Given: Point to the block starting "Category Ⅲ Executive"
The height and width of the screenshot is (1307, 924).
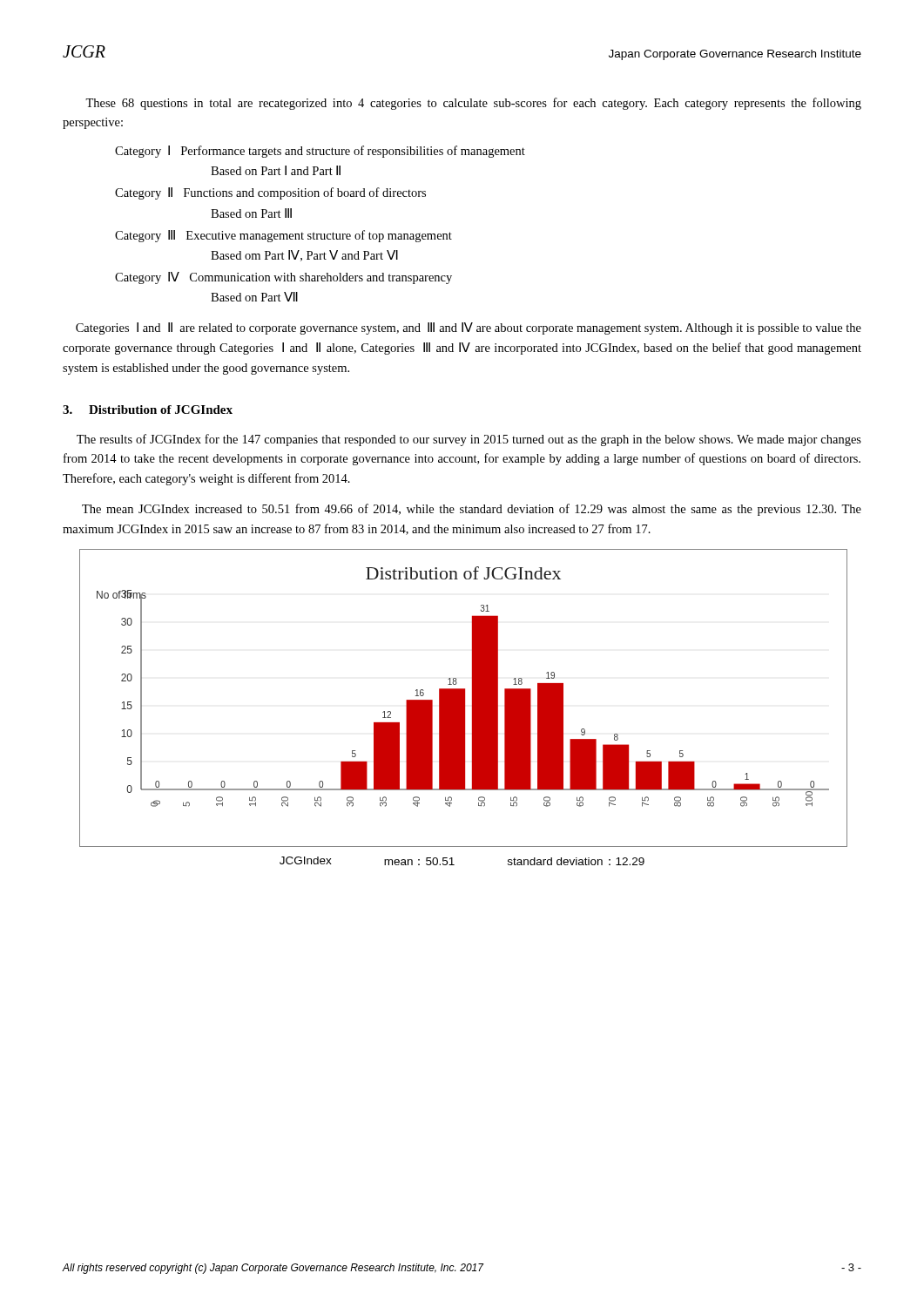Looking at the screenshot, I should [283, 245].
